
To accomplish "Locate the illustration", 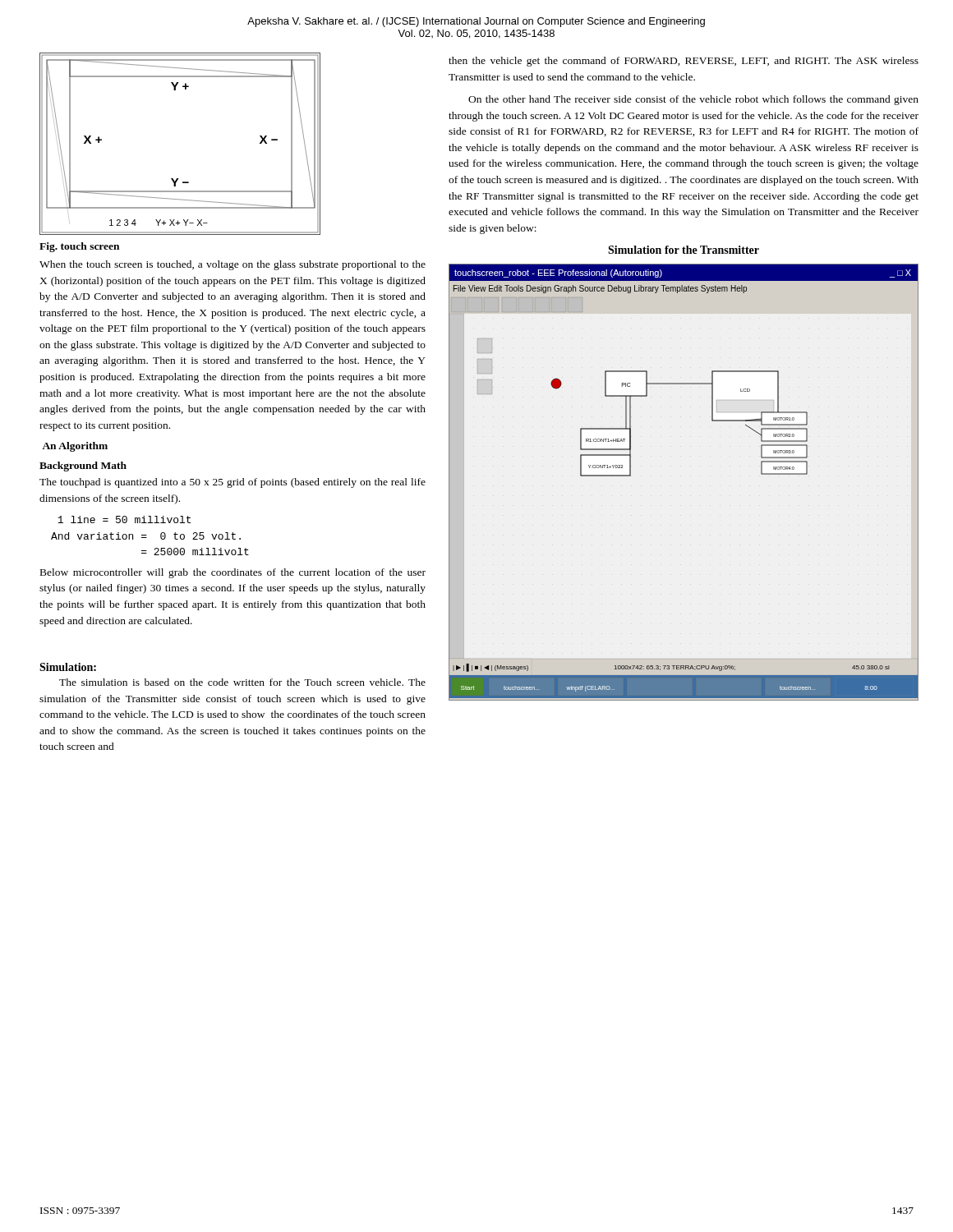I will (x=233, y=144).
